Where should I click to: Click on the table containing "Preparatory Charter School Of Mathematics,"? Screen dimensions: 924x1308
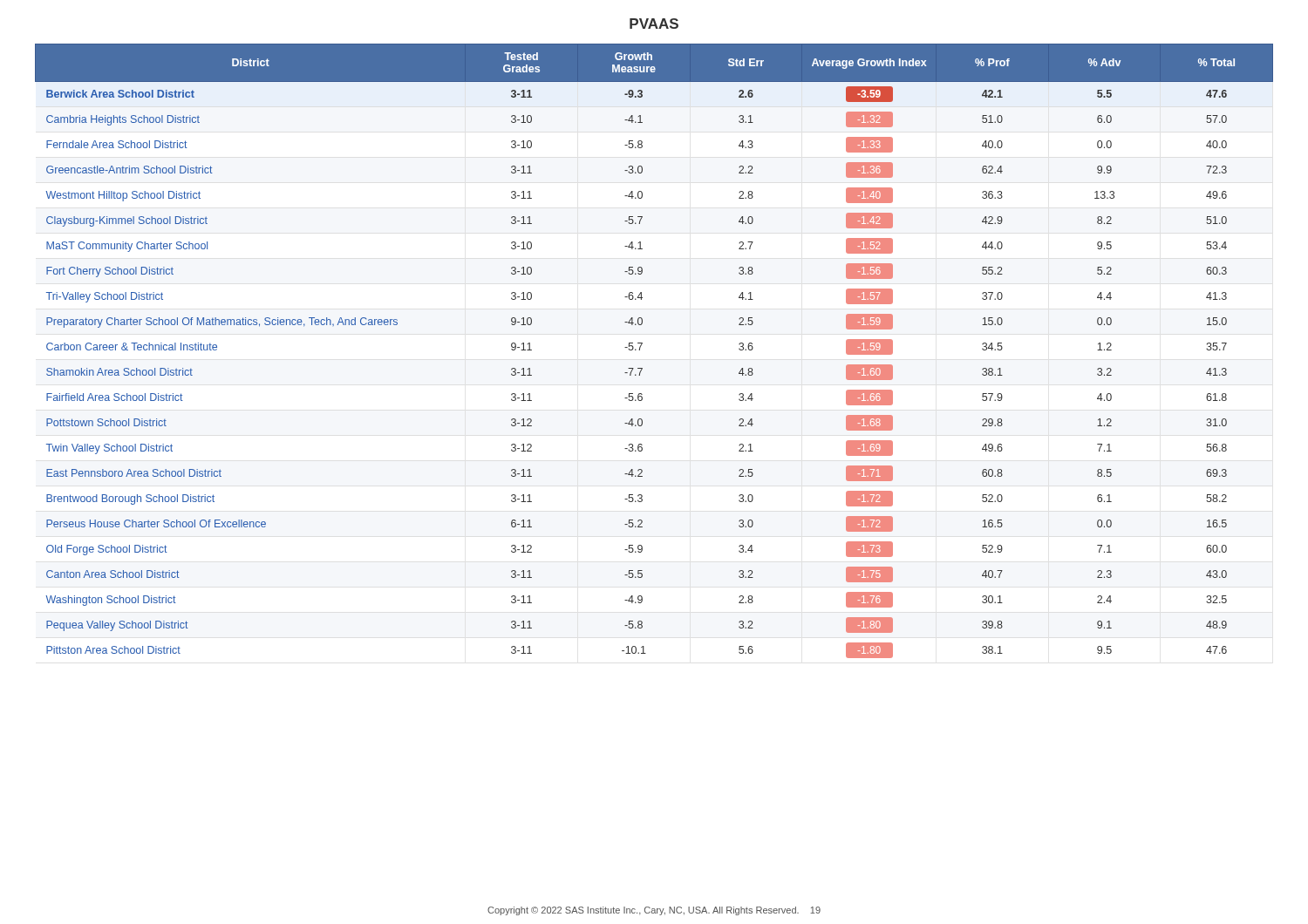[x=654, y=353]
